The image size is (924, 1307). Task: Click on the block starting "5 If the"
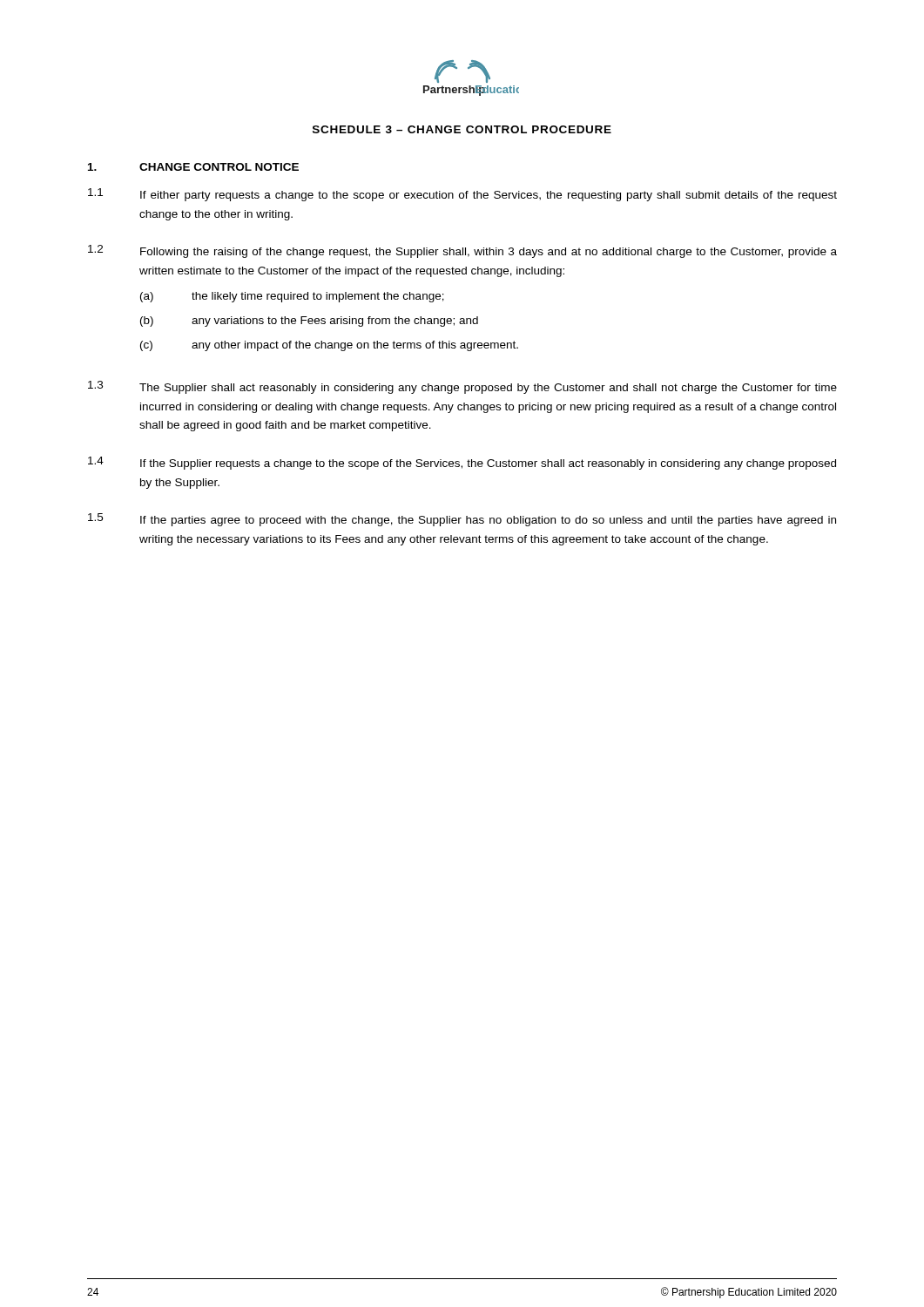[462, 530]
